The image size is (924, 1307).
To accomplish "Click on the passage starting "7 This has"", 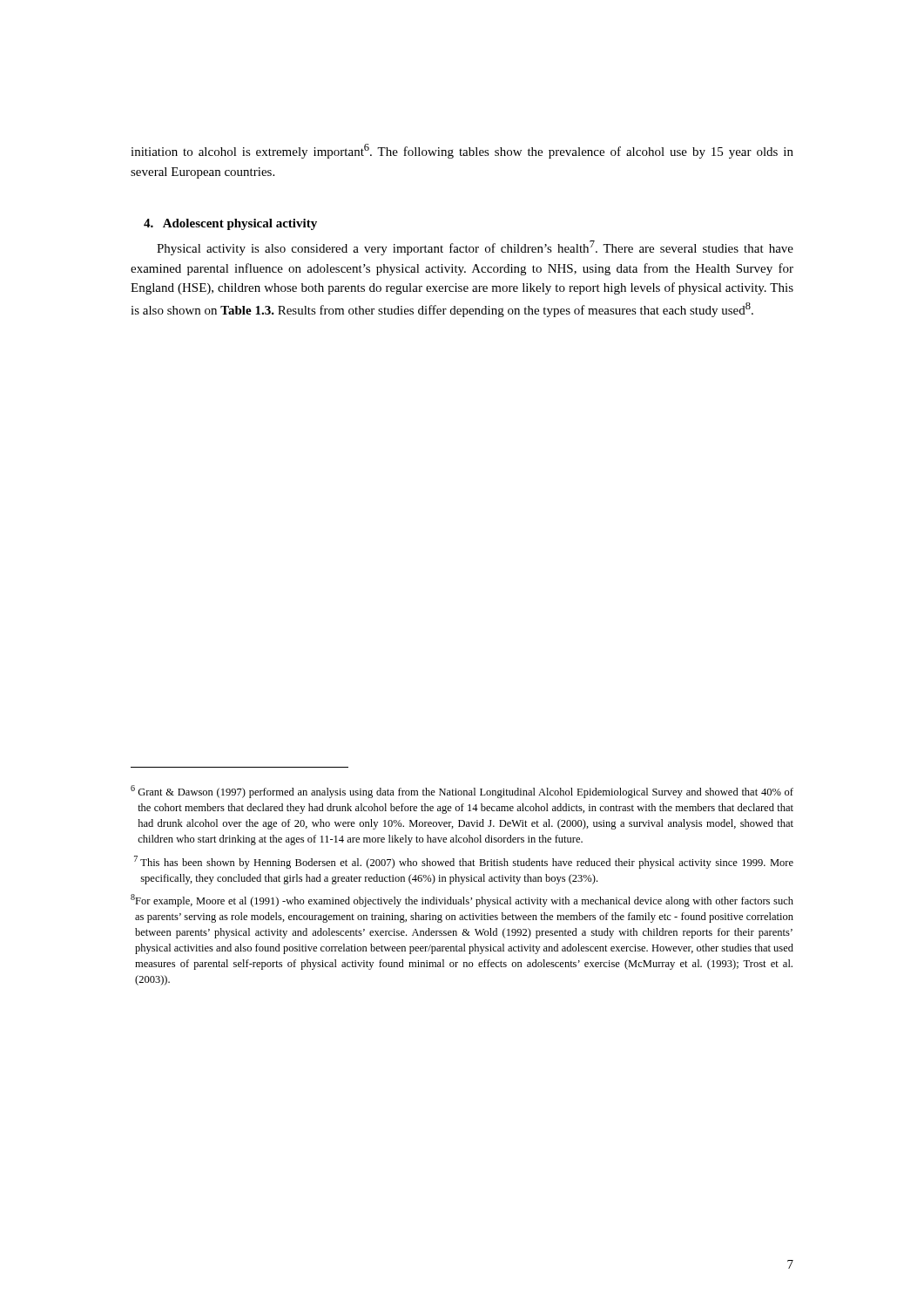I will (462, 870).
